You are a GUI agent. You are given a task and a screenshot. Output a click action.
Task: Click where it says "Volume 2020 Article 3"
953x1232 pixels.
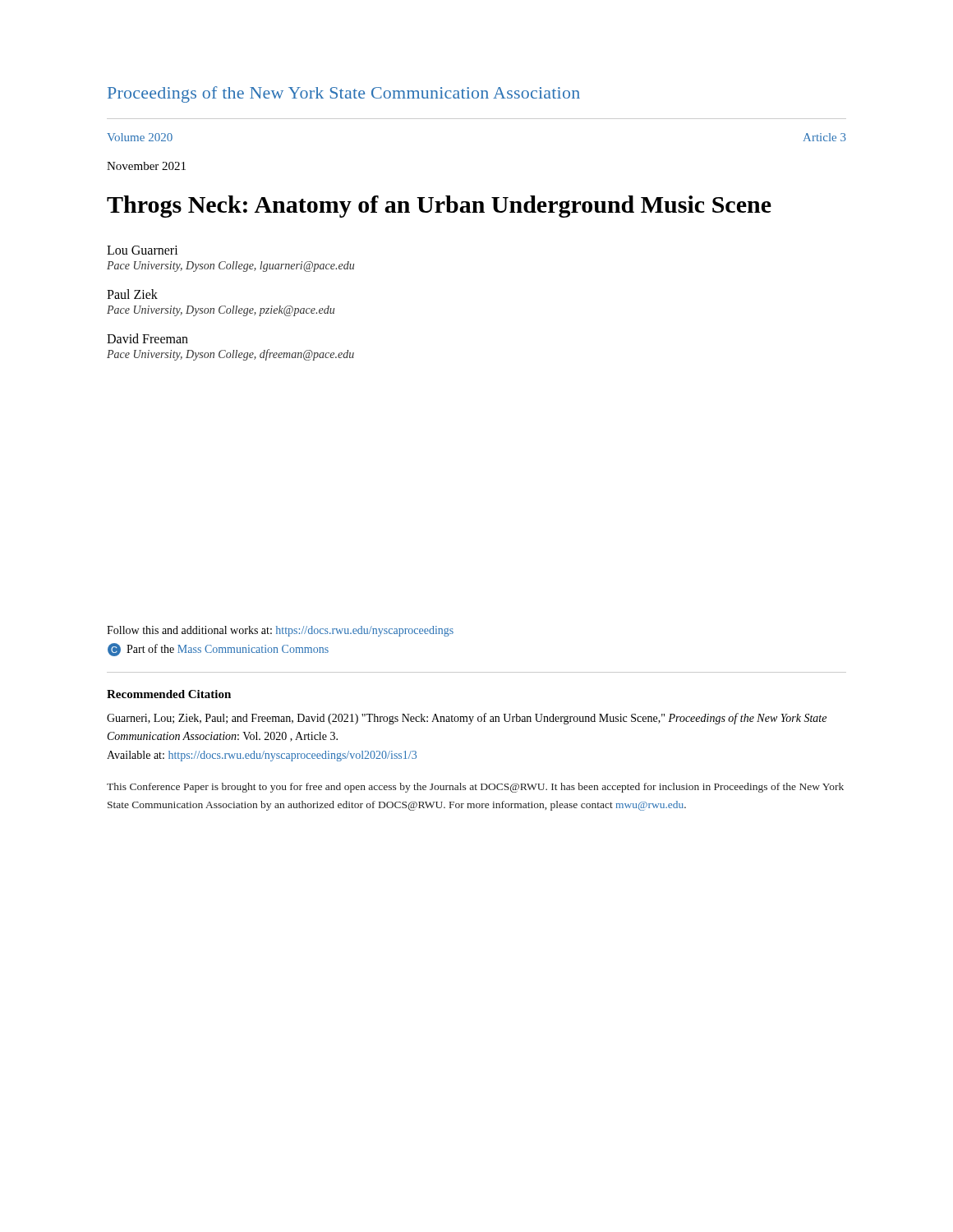tap(142, 136)
